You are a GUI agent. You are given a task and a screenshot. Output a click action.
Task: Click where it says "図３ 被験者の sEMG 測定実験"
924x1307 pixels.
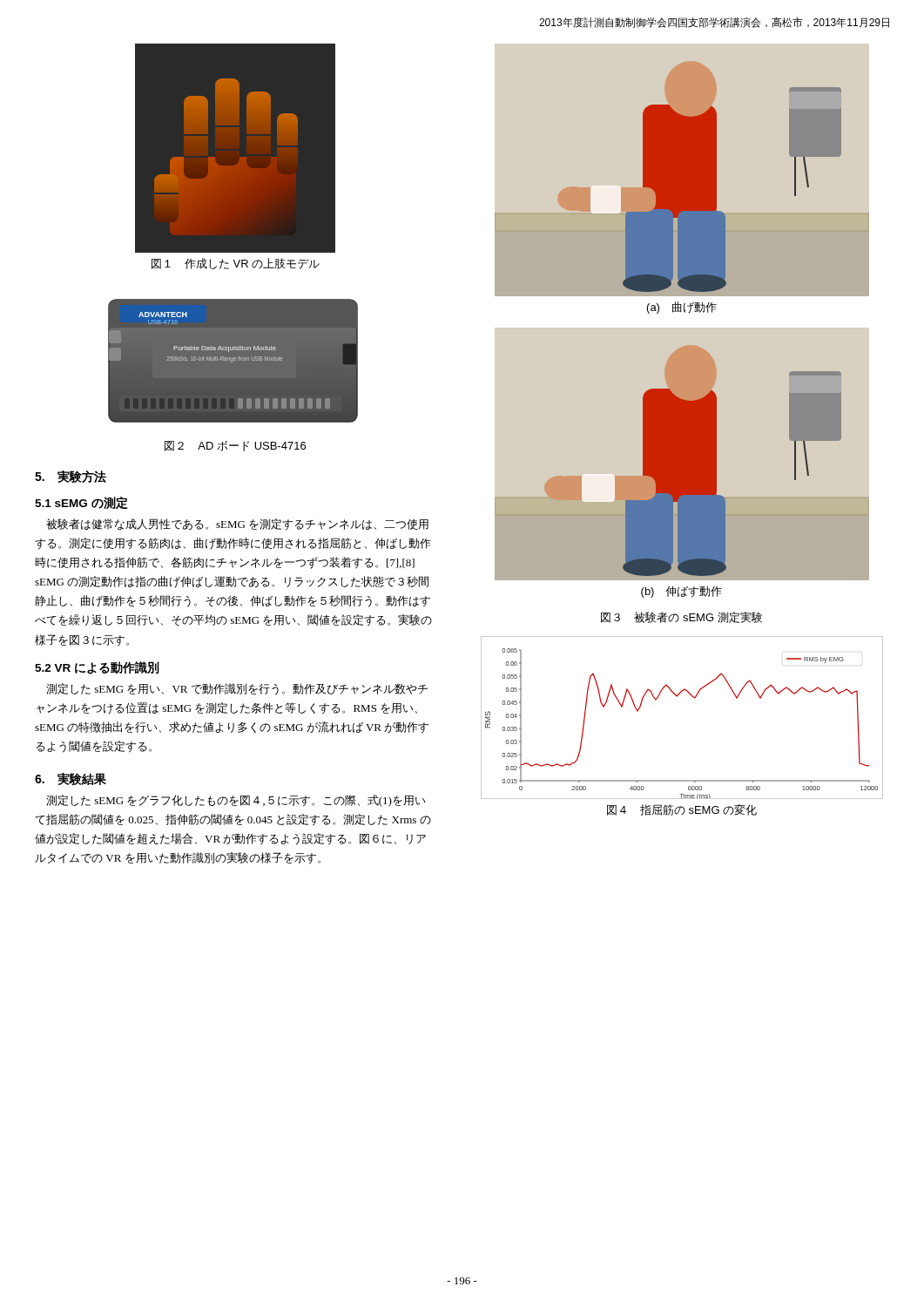(x=681, y=617)
